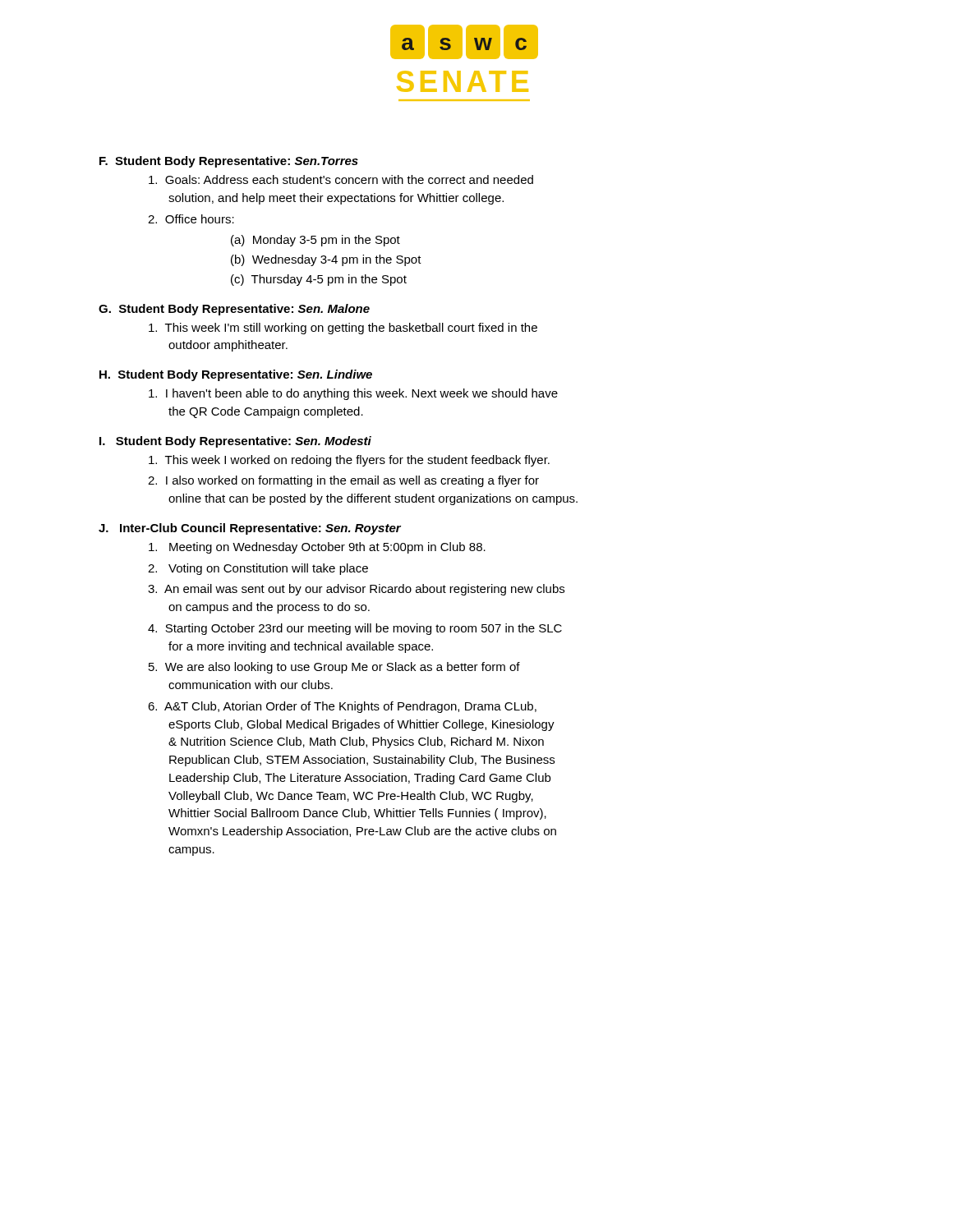953x1232 pixels.
Task: Navigate to the block starting "I. Student Body"
Action: pyautogui.click(x=235, y=440)
